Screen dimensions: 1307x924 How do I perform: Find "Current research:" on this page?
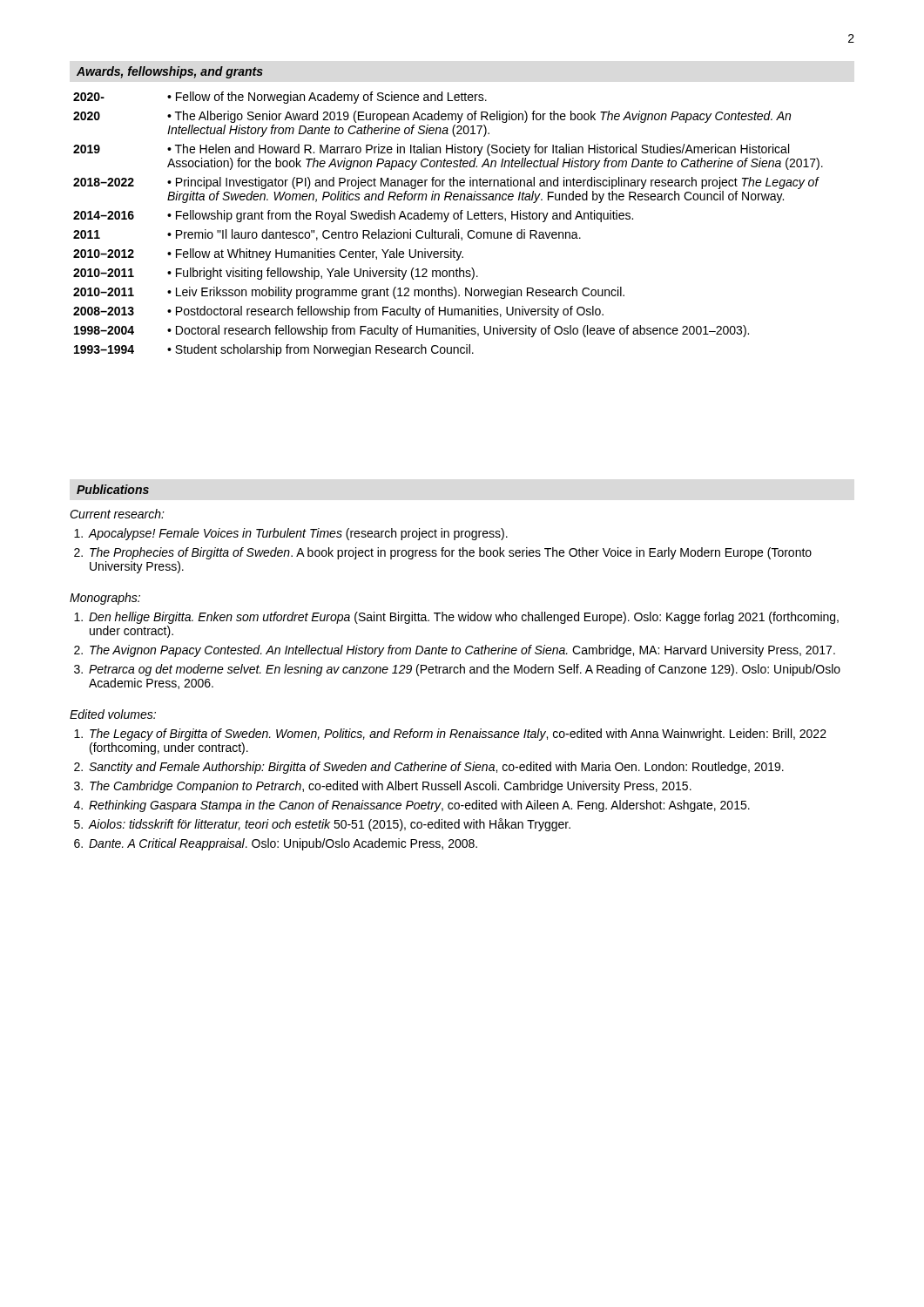pos(117,514)
